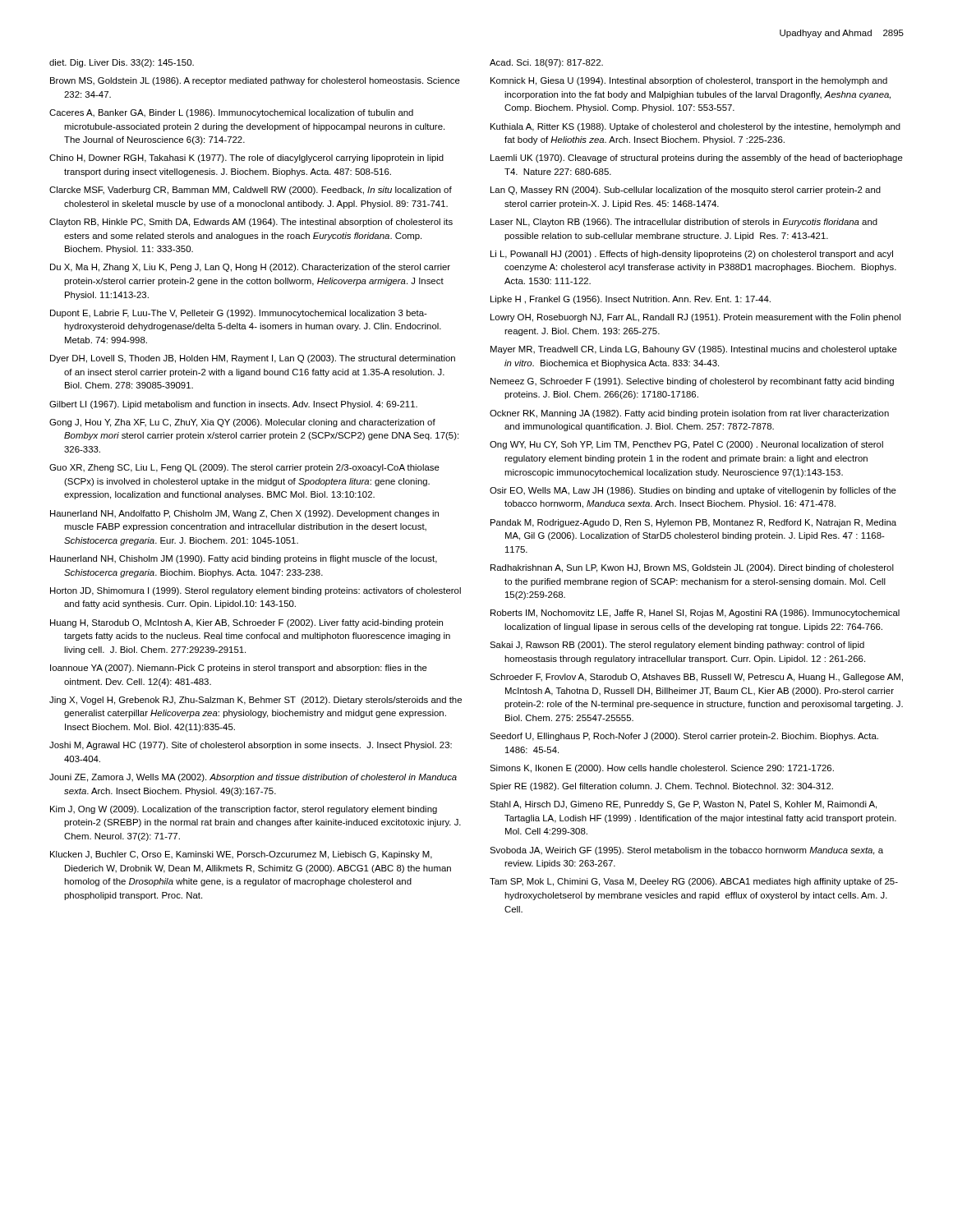Select the passage starting "Schroeder F, Frovlov A, Starodub O,"
953x1232 pixels.
pyautogui.click(x=697, y=697)
